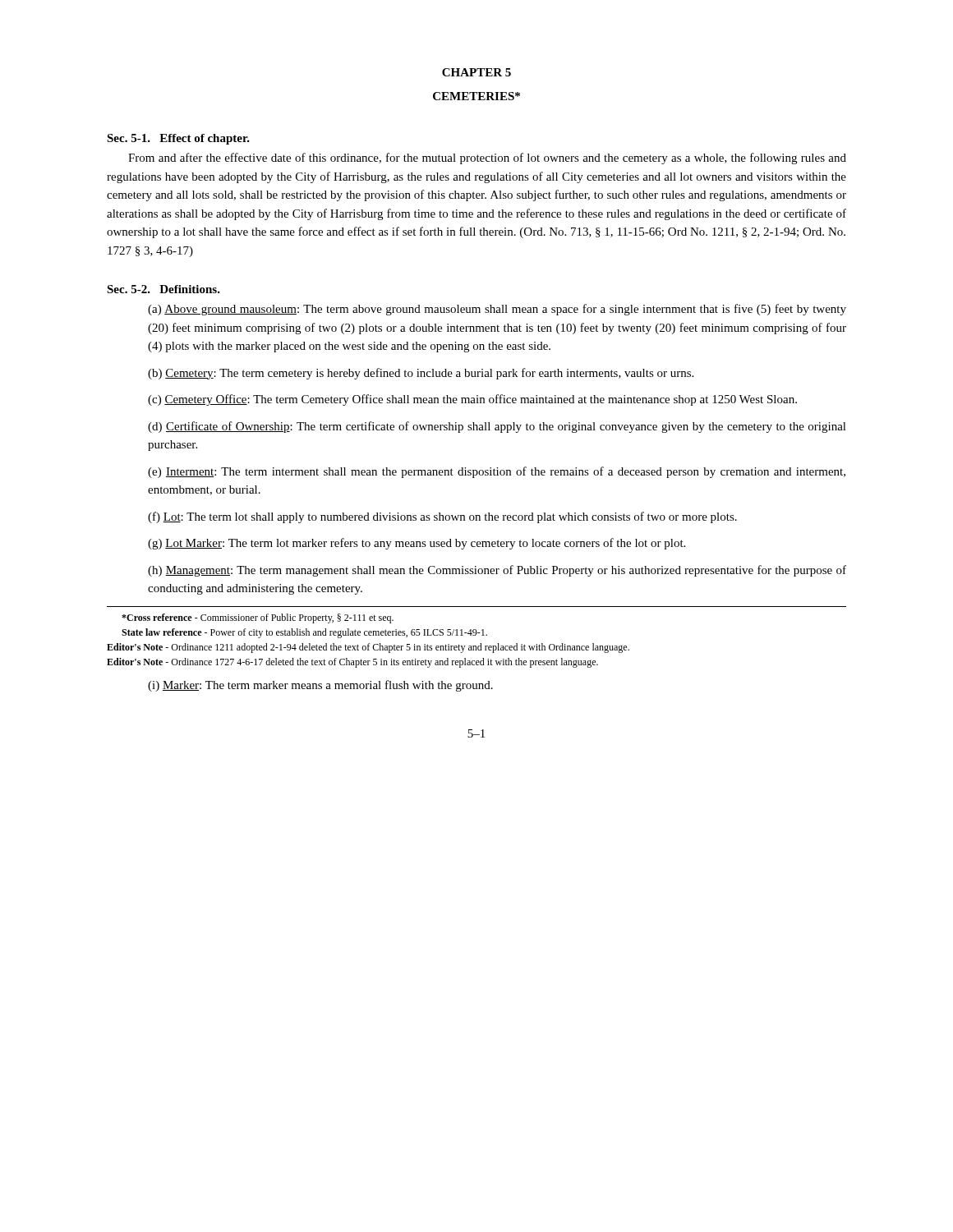953x1232 pixels.
Task: Navigate to the text starting "Cross reference - Commissioner of"
Action: (368, 639)
